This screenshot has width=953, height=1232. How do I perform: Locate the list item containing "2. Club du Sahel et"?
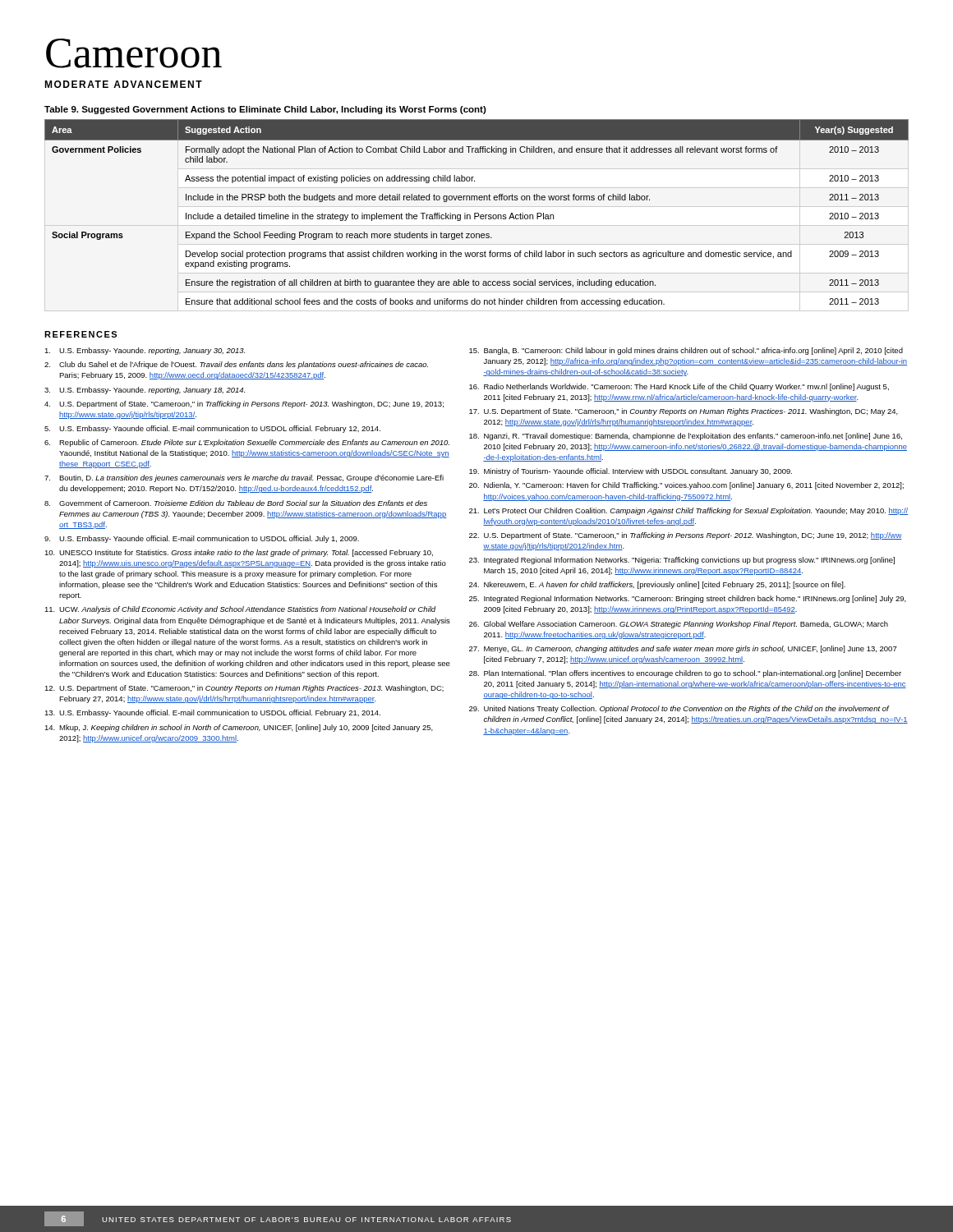click(247, 370)
